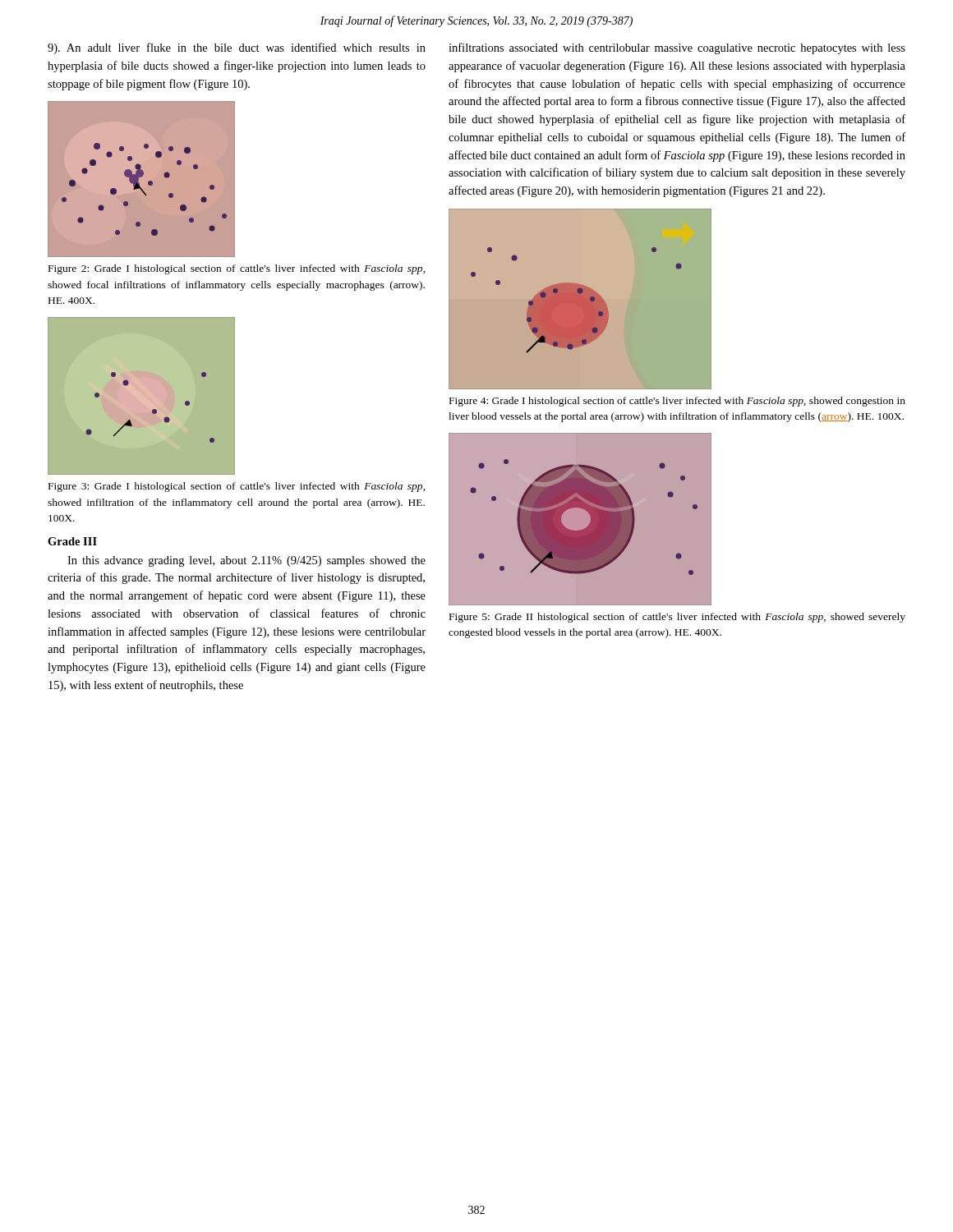Viewport: 953px width, 1232px height.
Task: Click the section header
Action: [72, 541]
